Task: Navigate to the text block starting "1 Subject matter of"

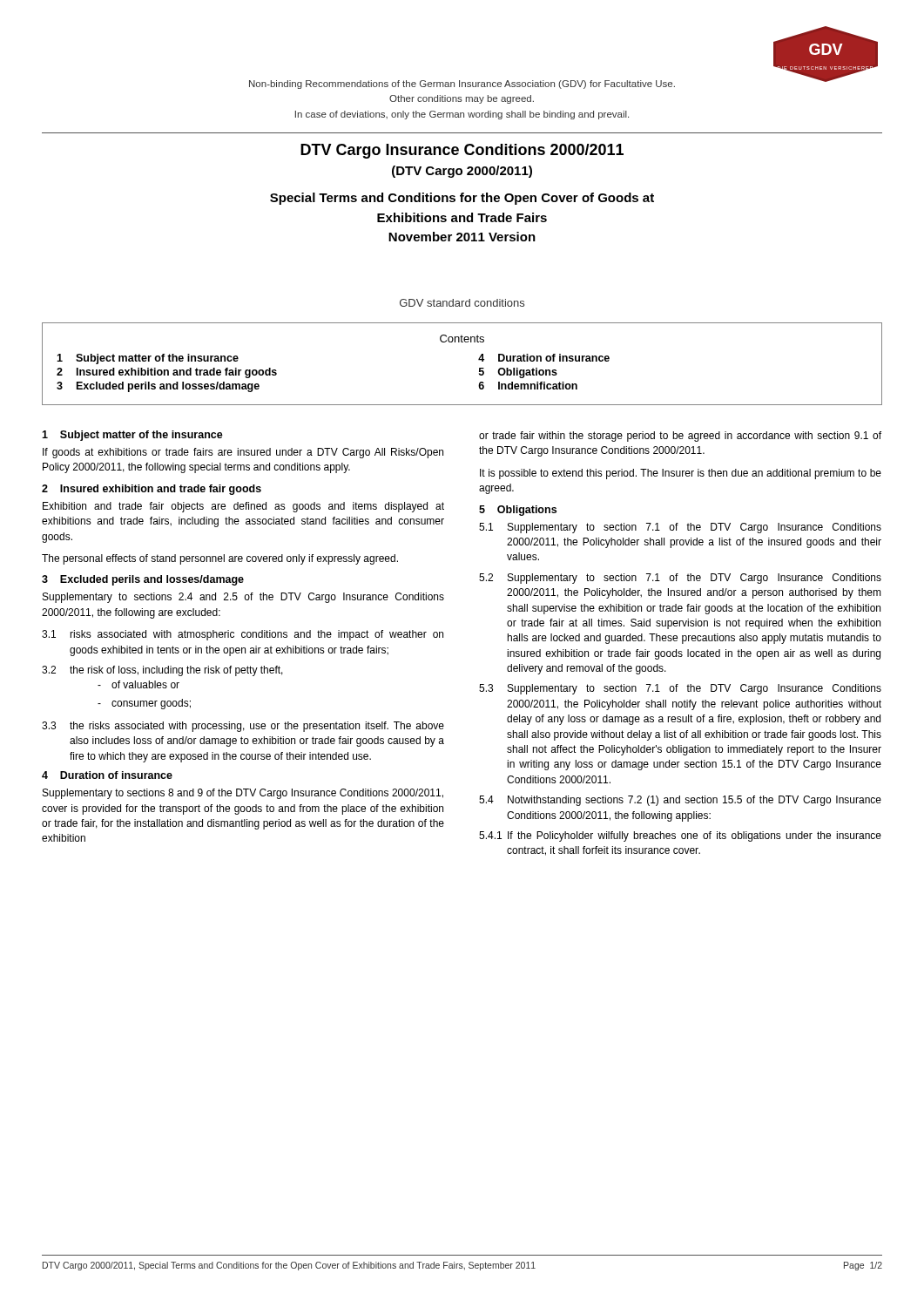Action: 132,435
